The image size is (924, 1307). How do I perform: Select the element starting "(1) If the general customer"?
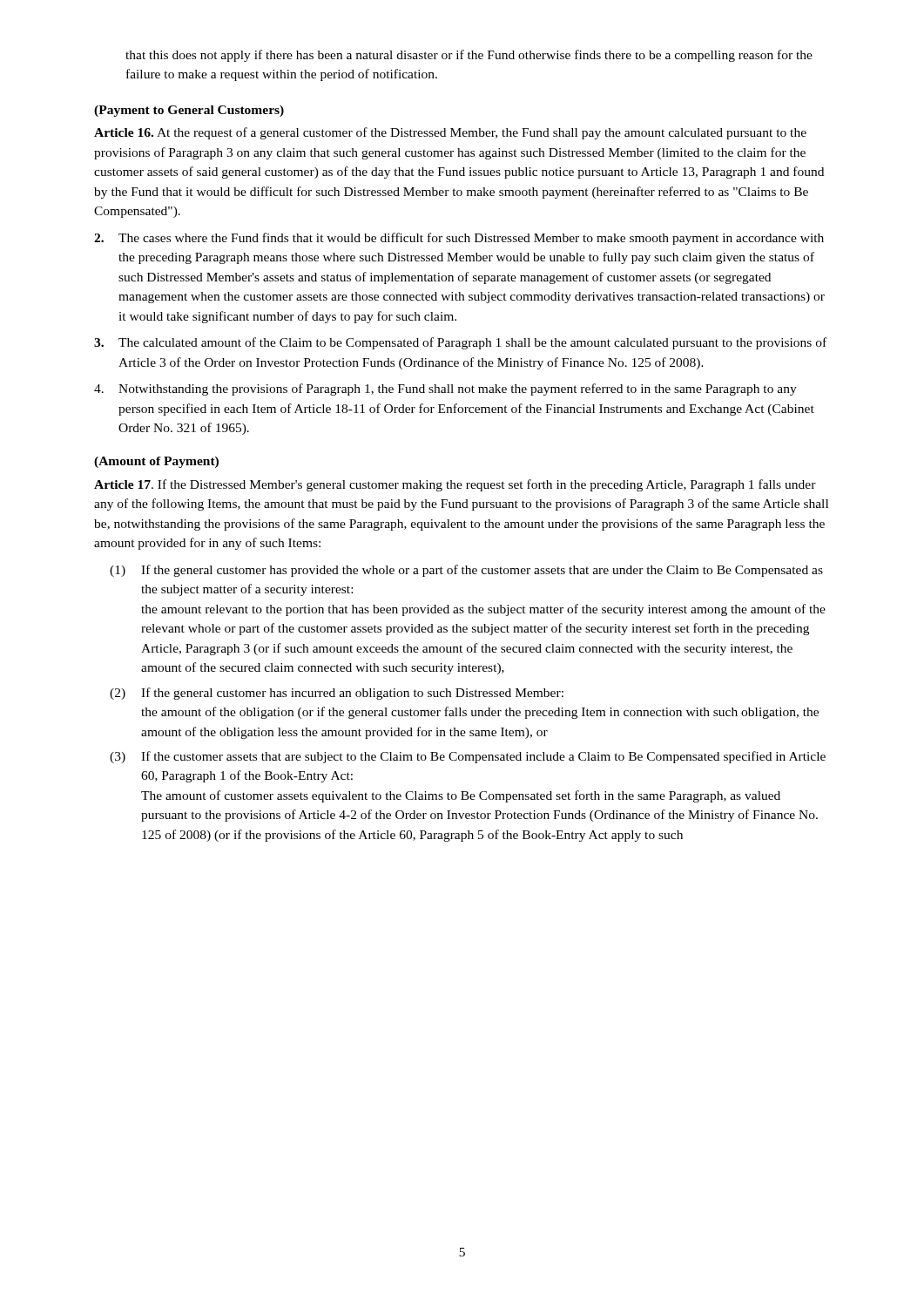click(x=470, y=619)
